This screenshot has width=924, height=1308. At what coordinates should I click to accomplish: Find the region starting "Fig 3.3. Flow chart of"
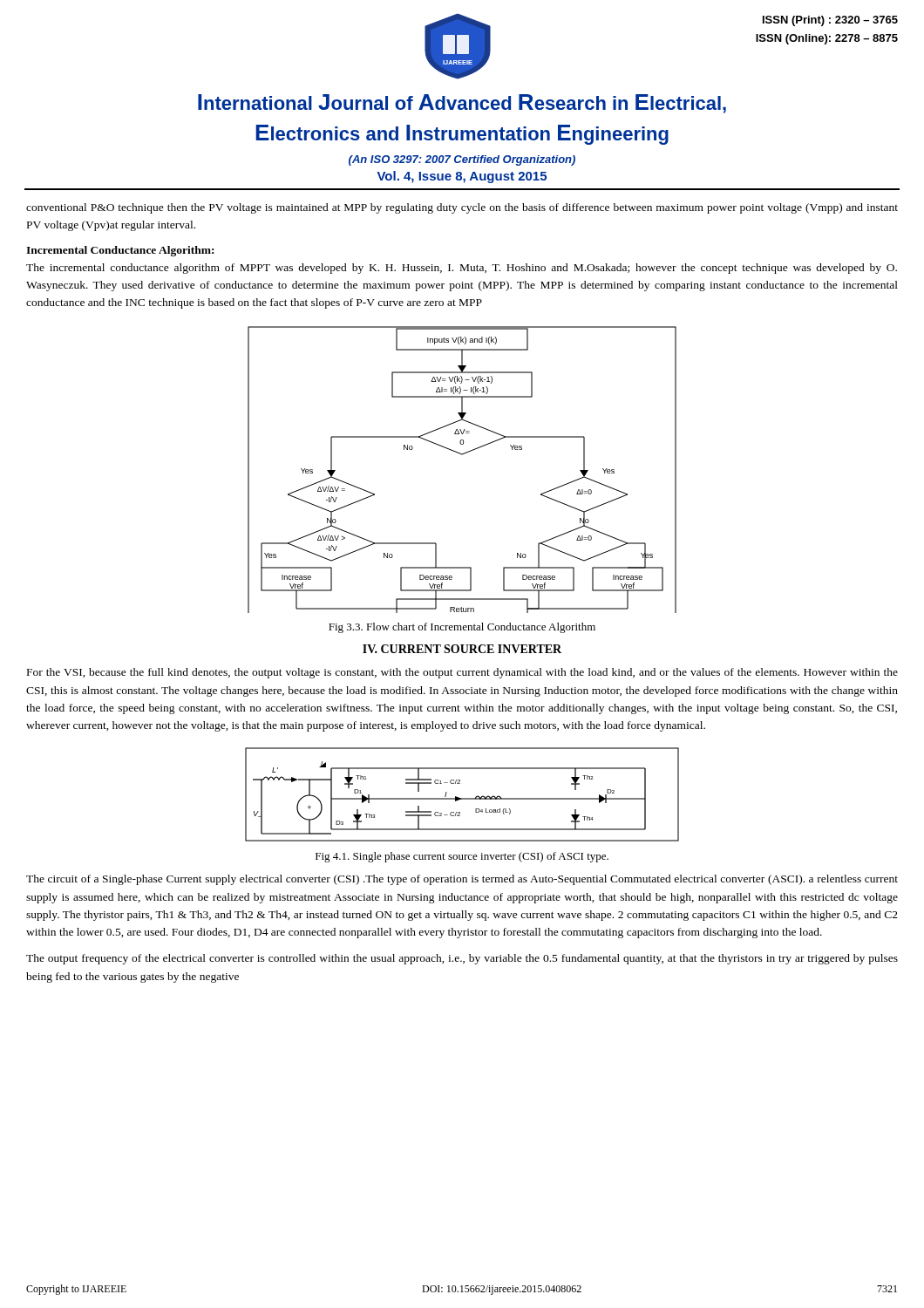coord(462,627)
